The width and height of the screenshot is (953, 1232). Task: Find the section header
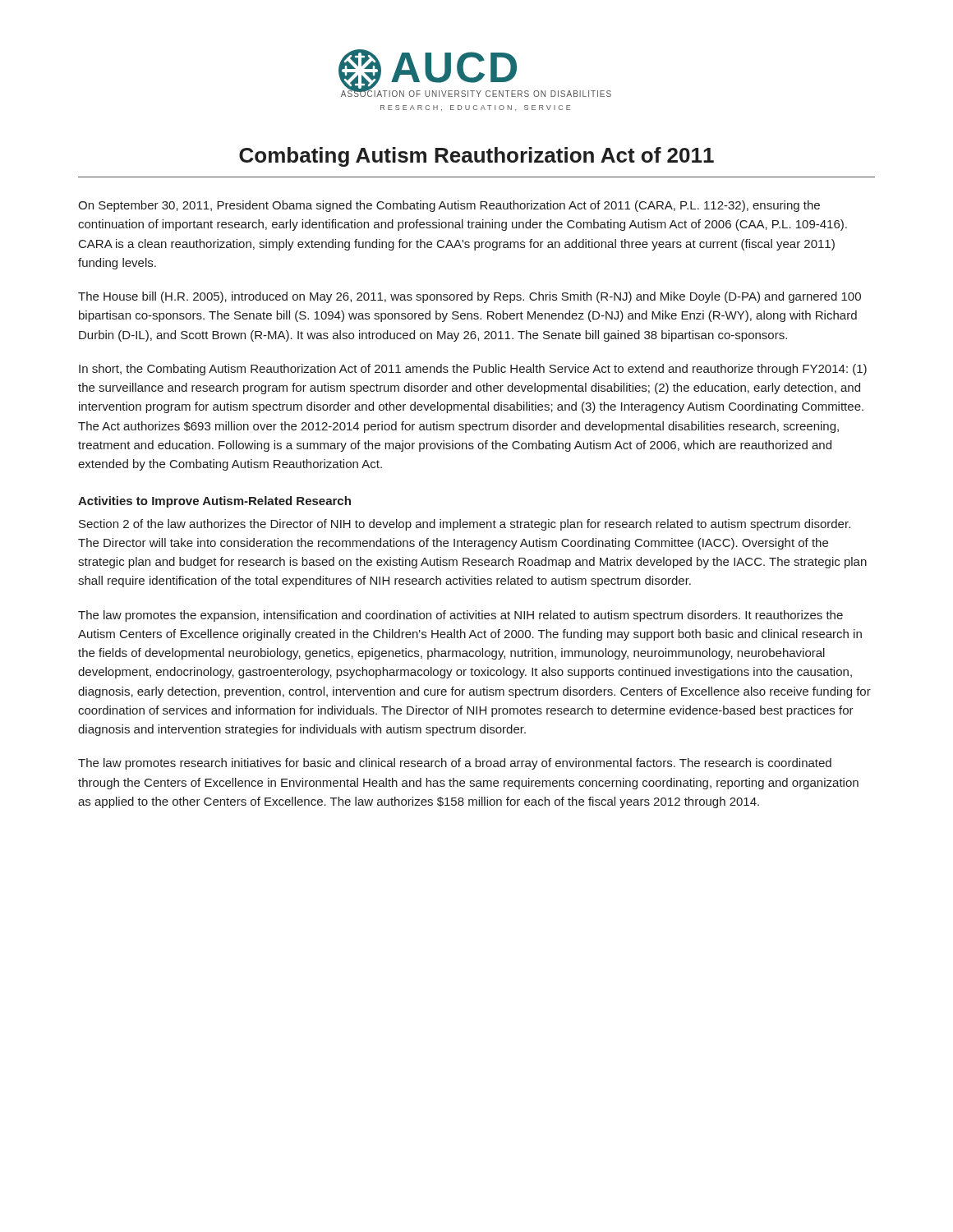point(476,501)
